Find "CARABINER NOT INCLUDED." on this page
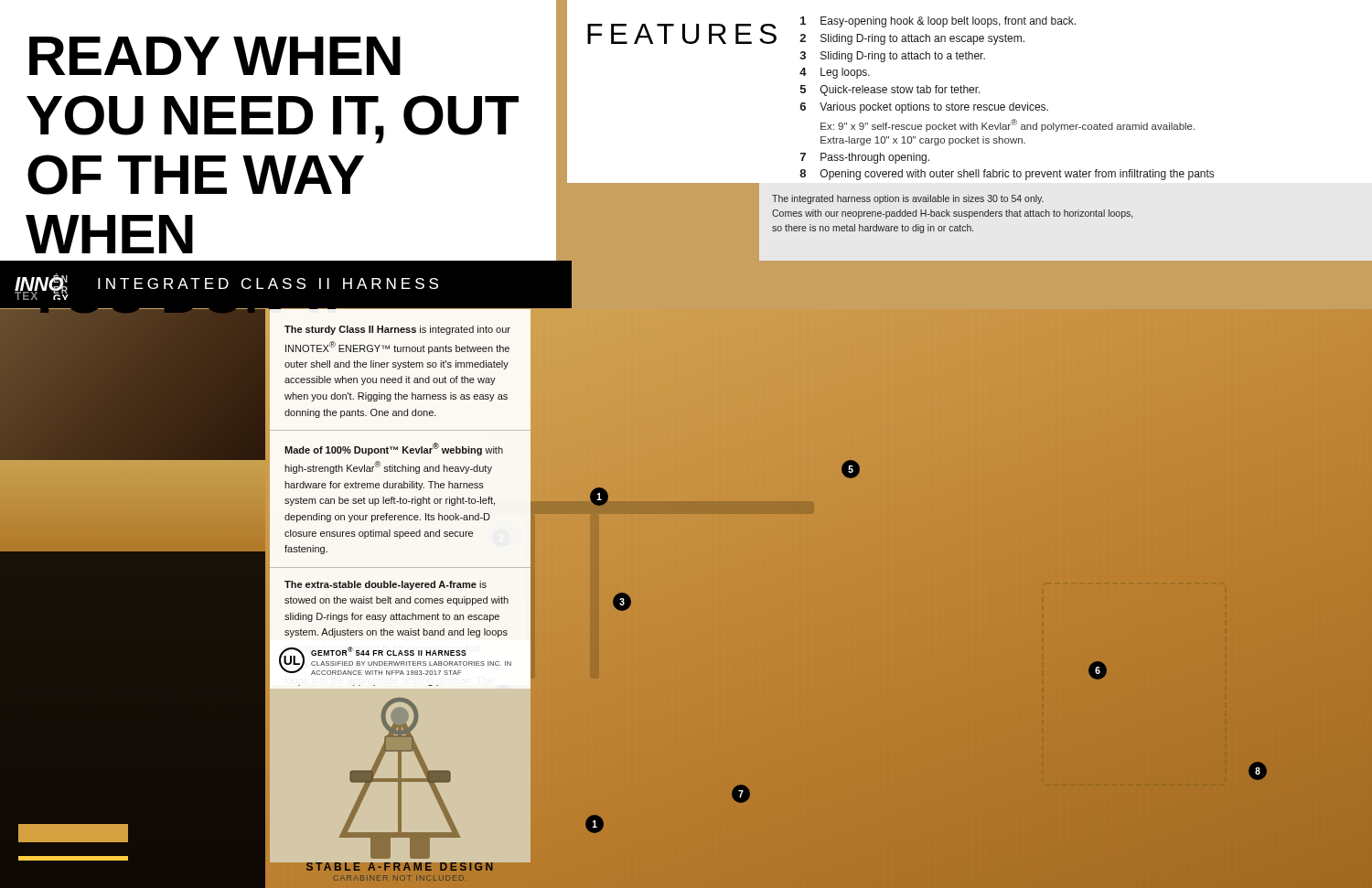The height and width of the screenshot is (888, 1372). point(401,878)
